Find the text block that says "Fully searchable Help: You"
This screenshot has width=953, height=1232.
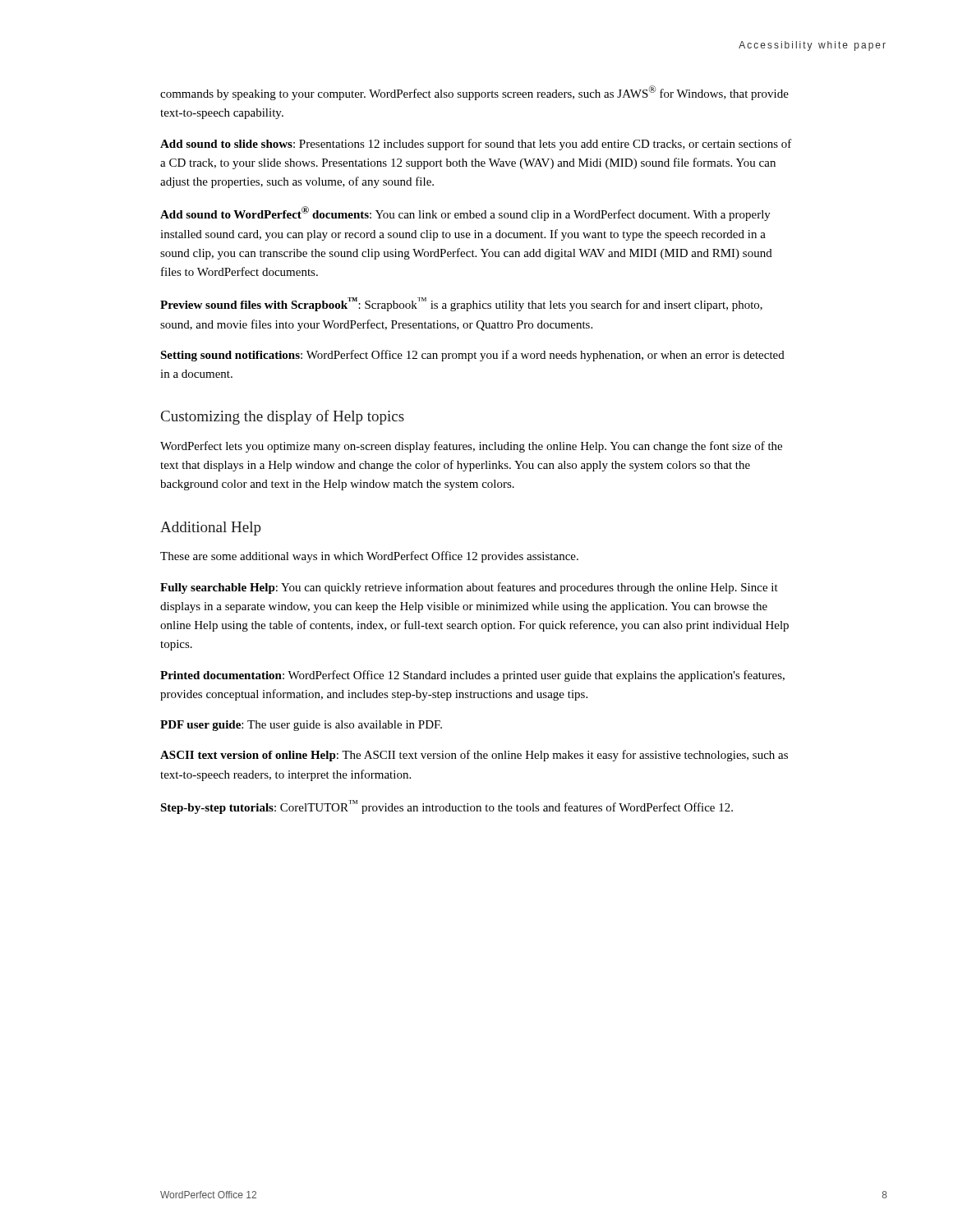click(475, 616)
